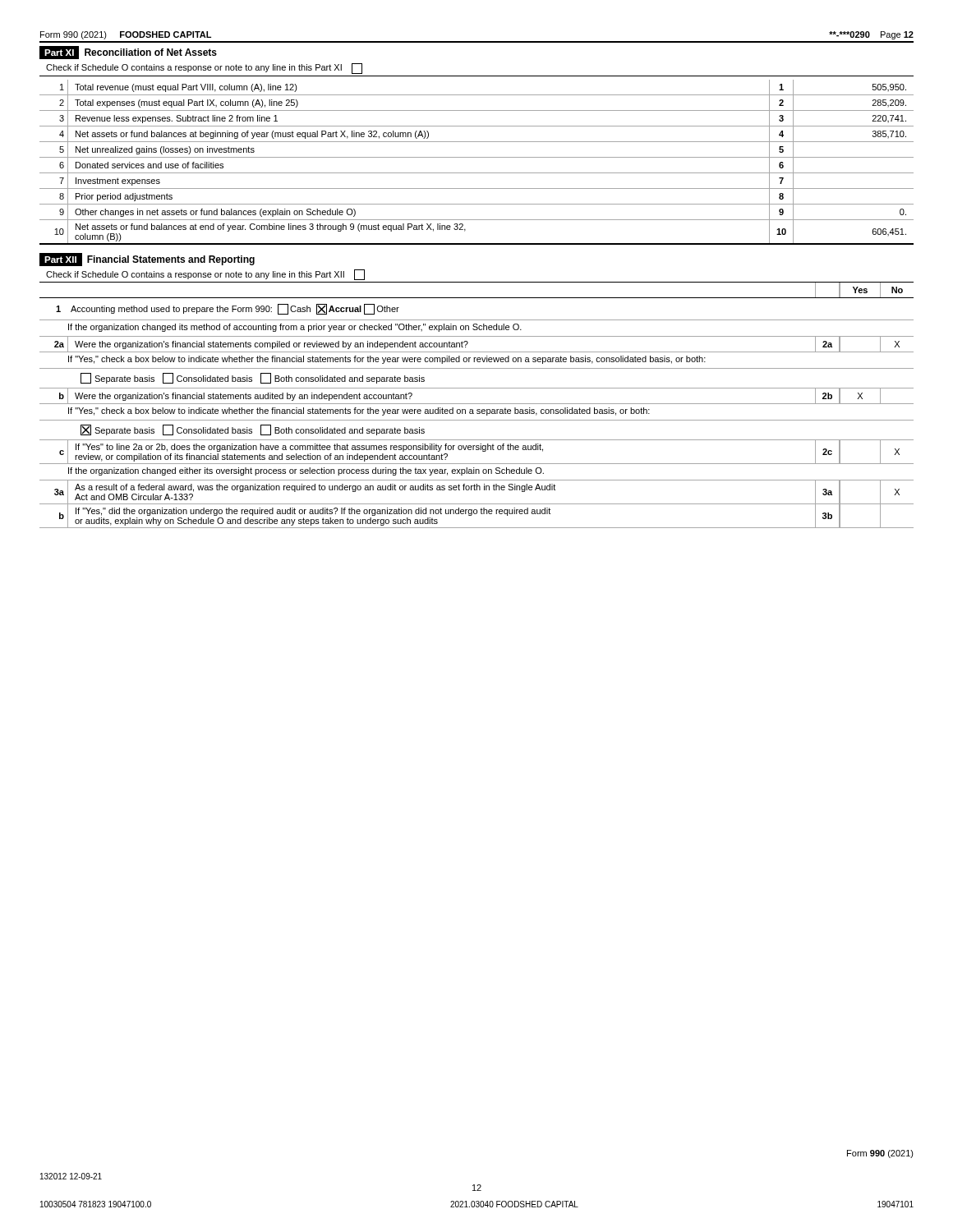
Task: Locate the list item with the text "6 Donated services and use of"
Action: (x=476, y=165)
